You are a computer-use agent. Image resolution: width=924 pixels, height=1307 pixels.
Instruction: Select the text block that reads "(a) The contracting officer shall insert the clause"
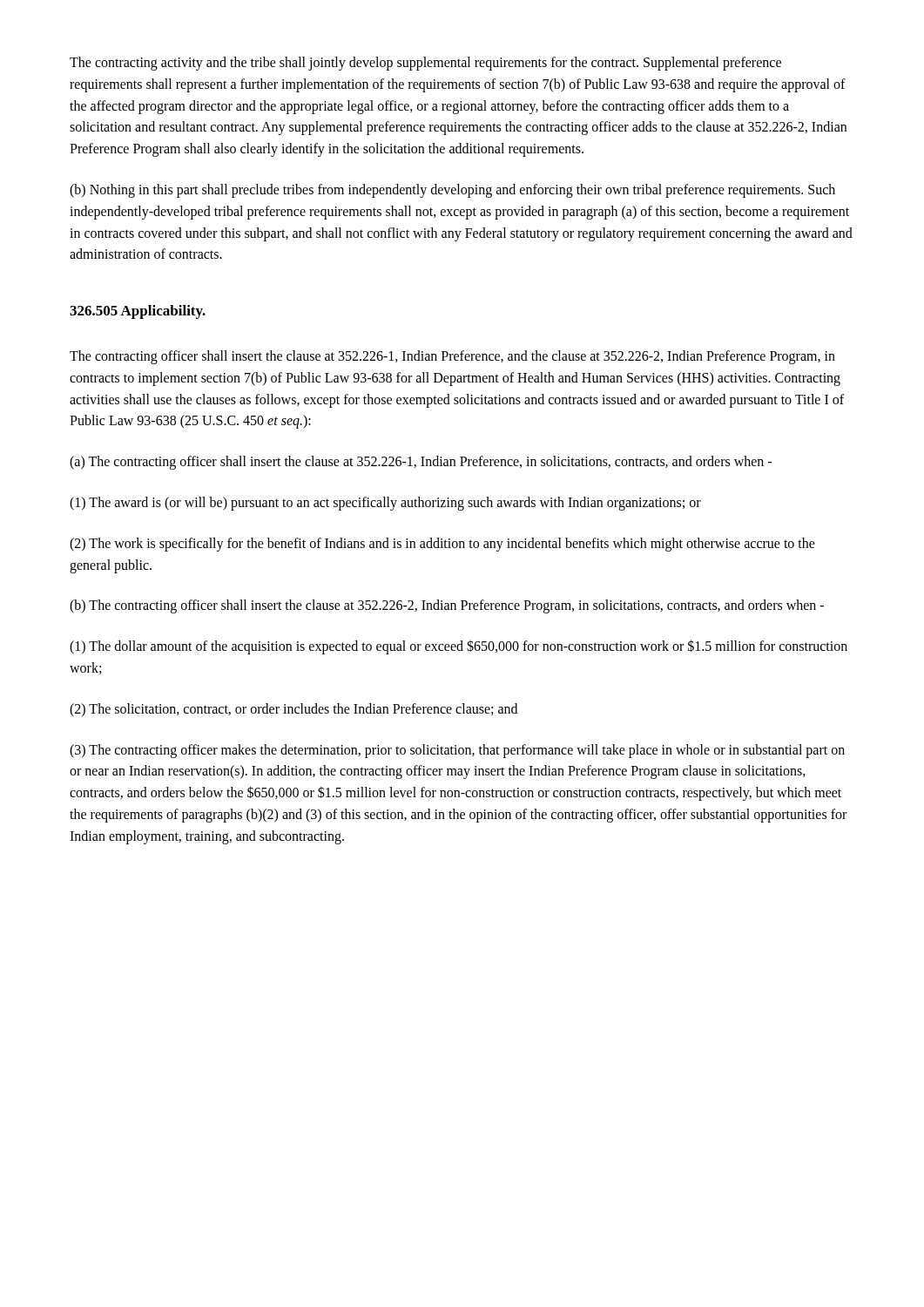(x=421, y=462)
